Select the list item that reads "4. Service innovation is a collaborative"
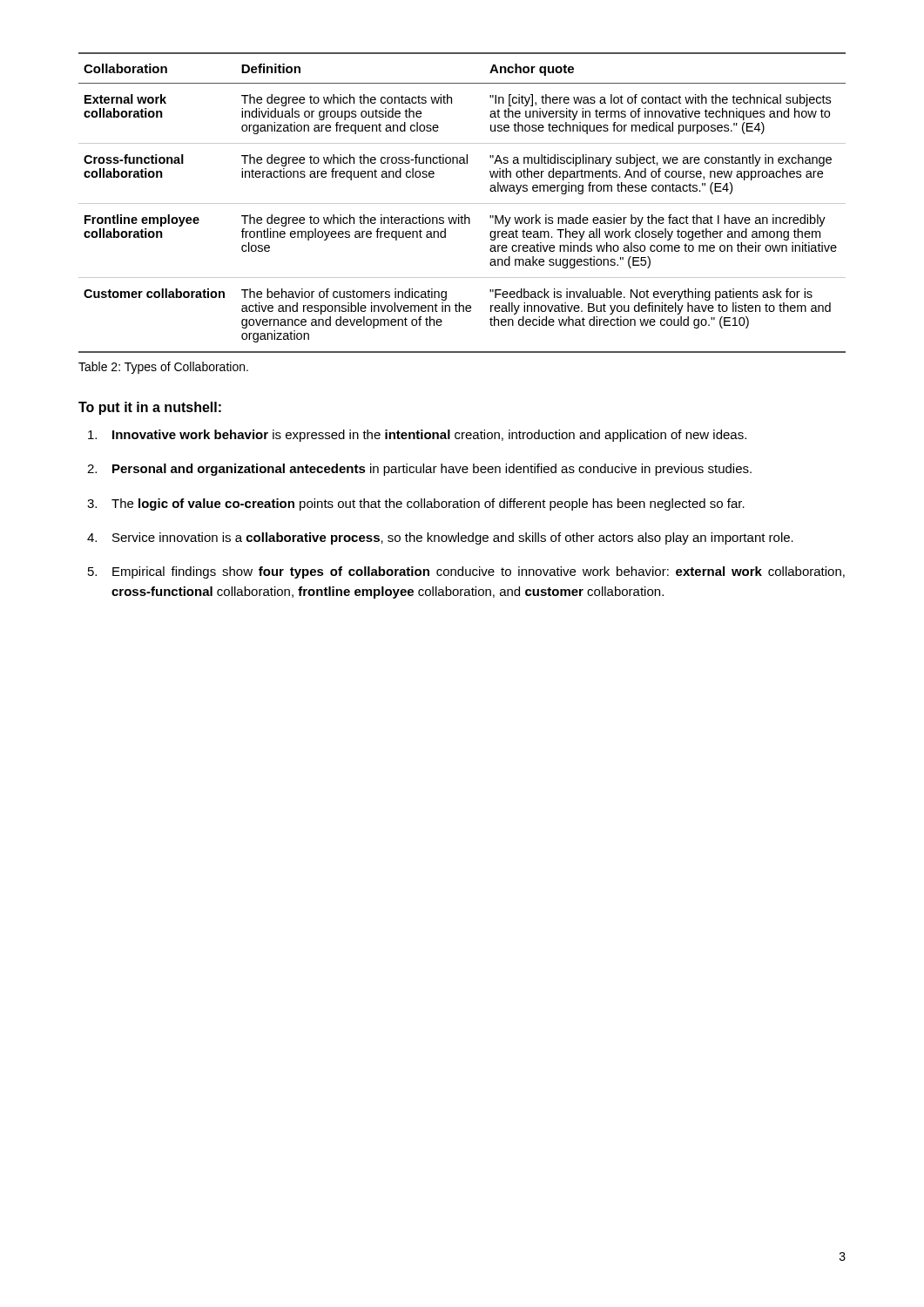This screenshot has width=924, height=1307. click(466, 537)
